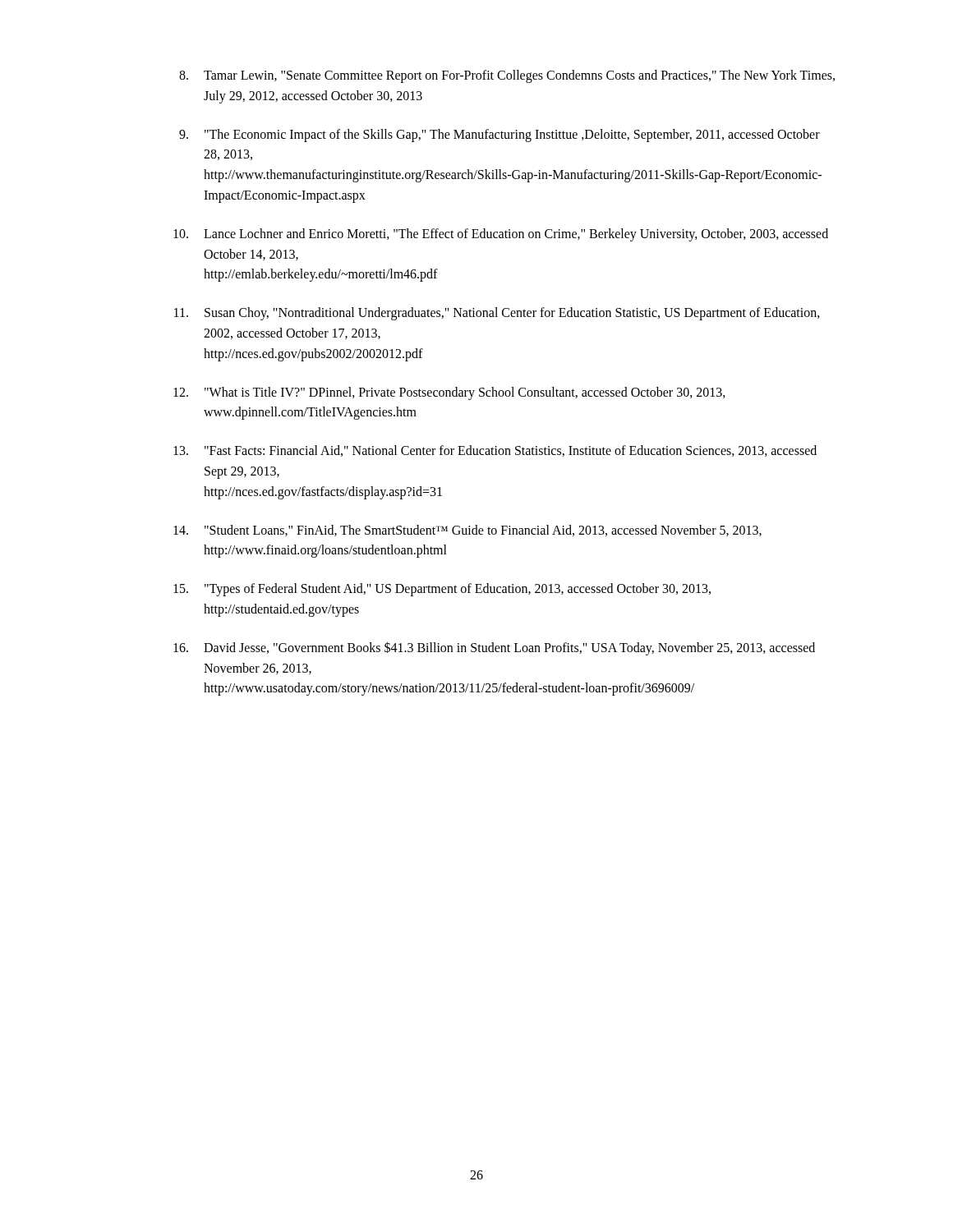The height and width of the screenshot is (1232, 953).
Task: Locate the block of text that opens with "16. David Jesse, "Government Books"
Action: [494, 648]
